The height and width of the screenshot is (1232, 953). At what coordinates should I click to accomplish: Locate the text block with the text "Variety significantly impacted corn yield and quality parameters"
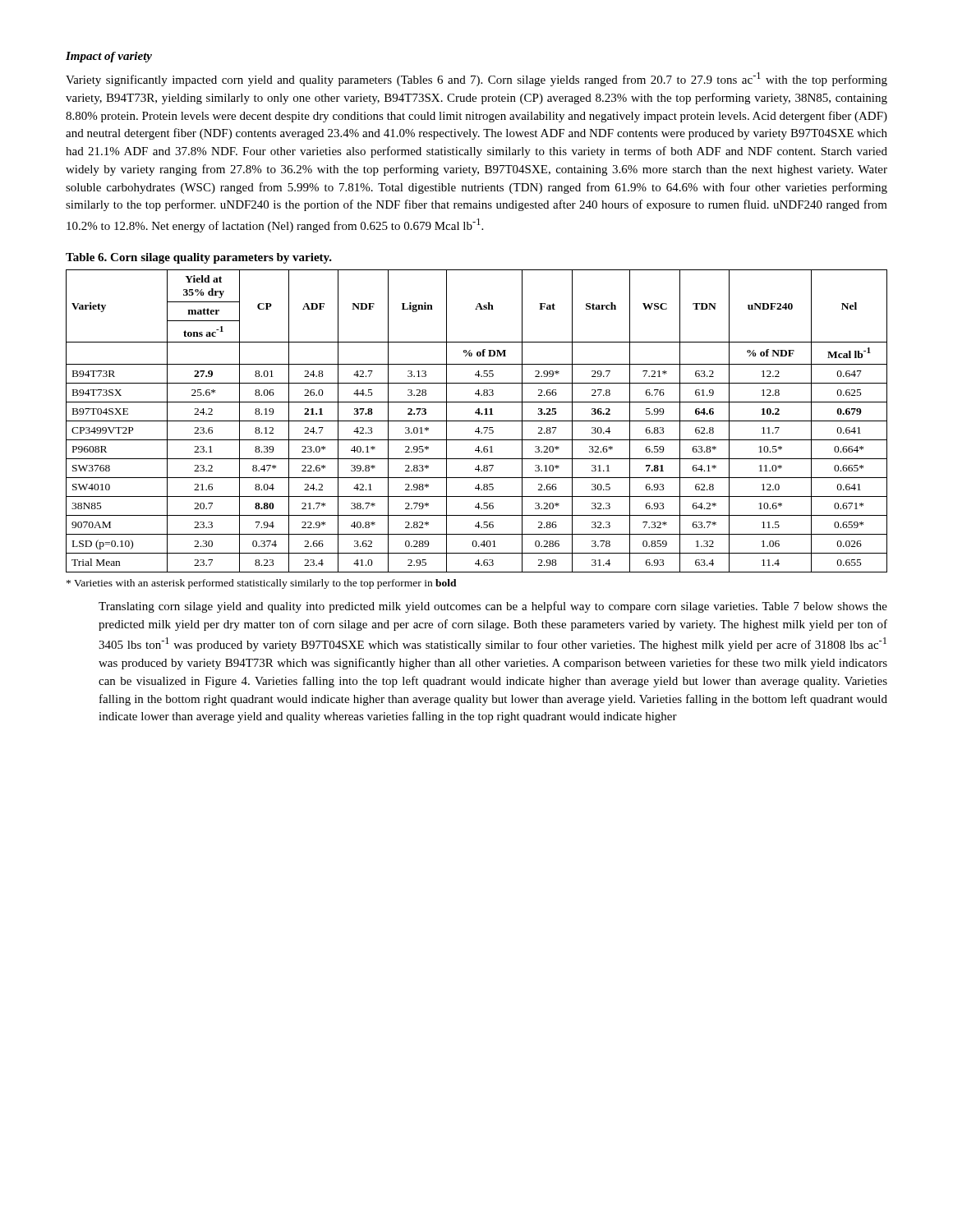476,151
